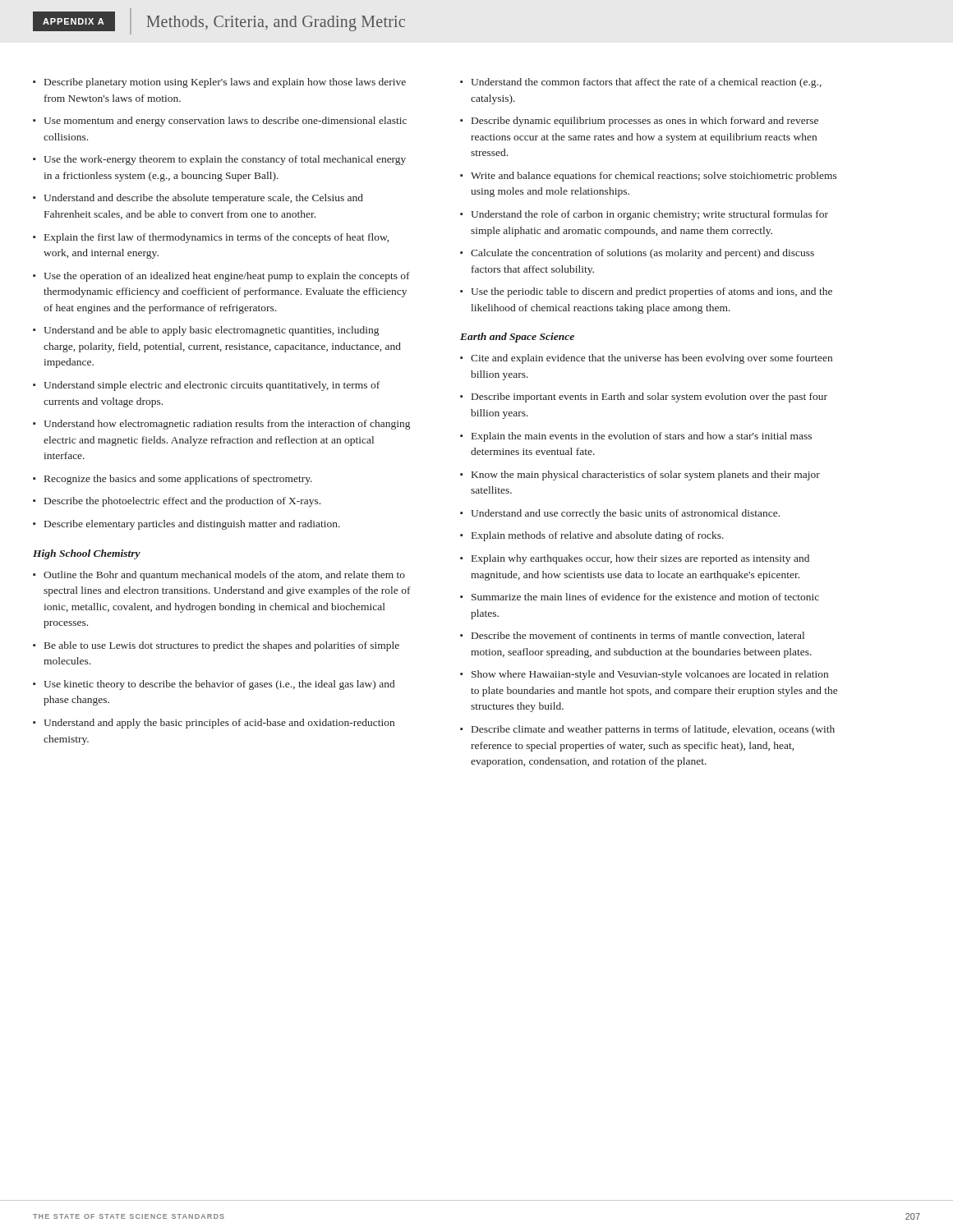Click on the list item with the text "Describe planetary motion using"
953x1232 pixels.
(225, 90)
